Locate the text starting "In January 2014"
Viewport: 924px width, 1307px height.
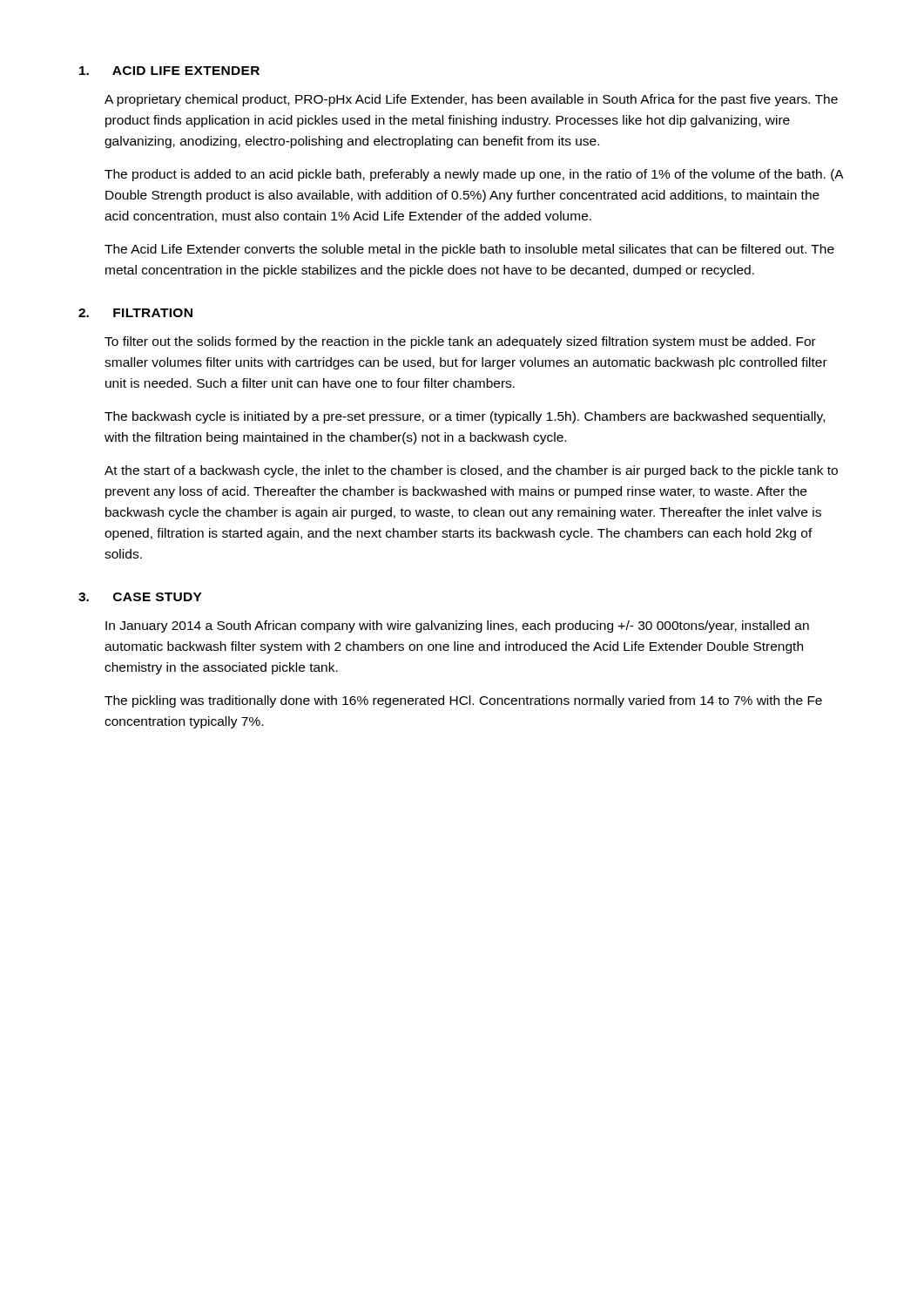(457, 646)
